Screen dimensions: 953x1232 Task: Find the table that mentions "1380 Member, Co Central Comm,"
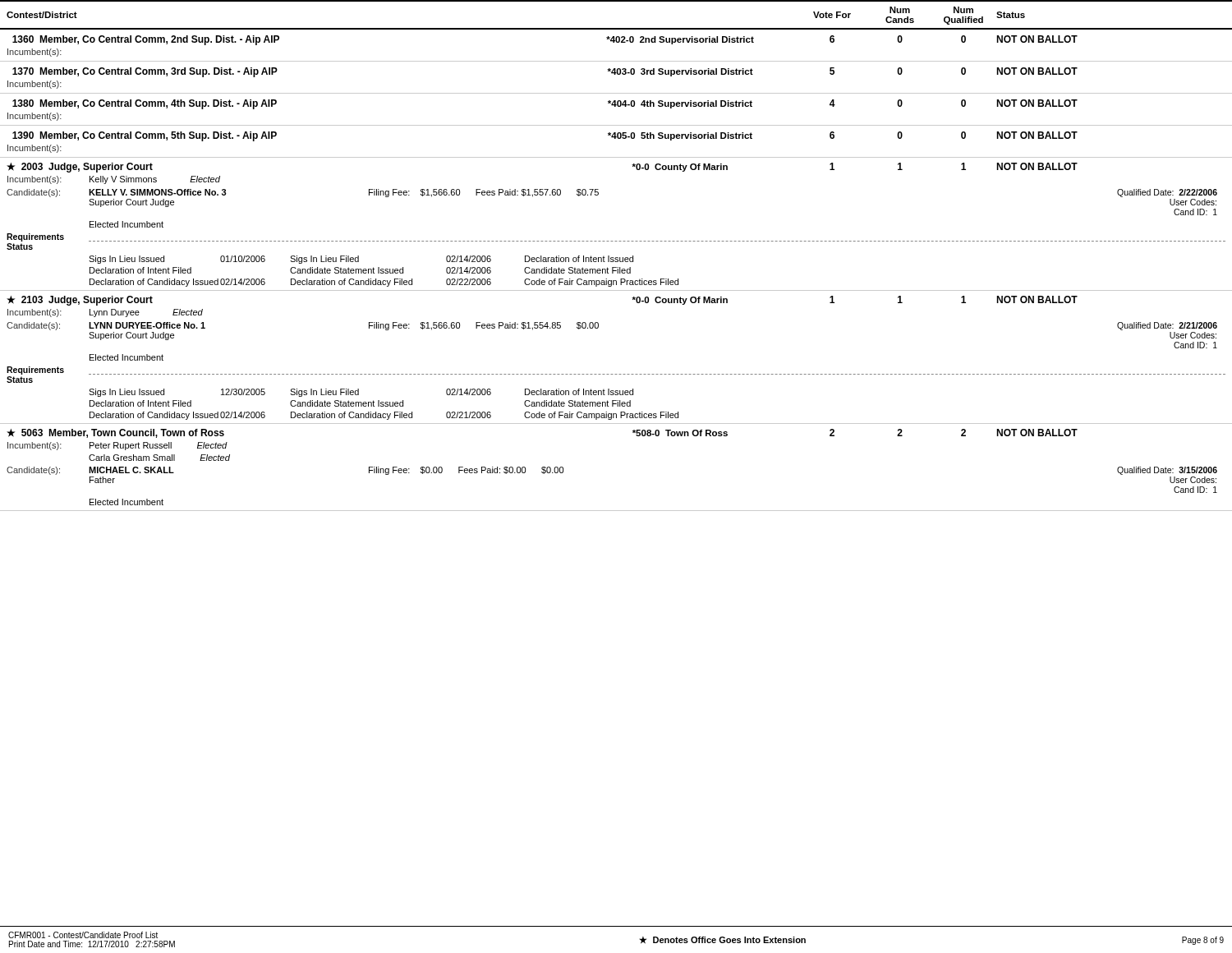[616, 110]
